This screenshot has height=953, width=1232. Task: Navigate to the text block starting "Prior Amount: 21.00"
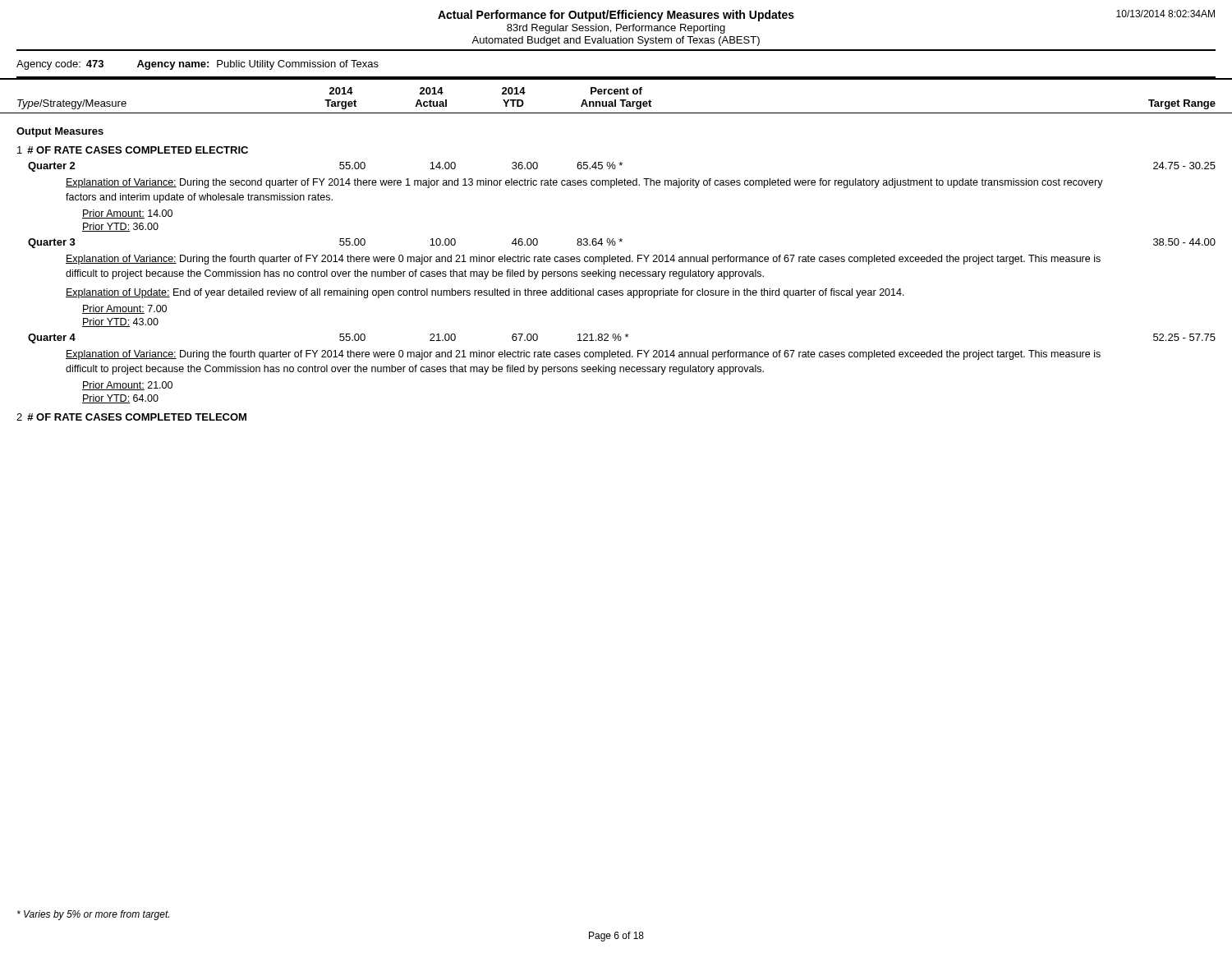click(x=128, y=385)
